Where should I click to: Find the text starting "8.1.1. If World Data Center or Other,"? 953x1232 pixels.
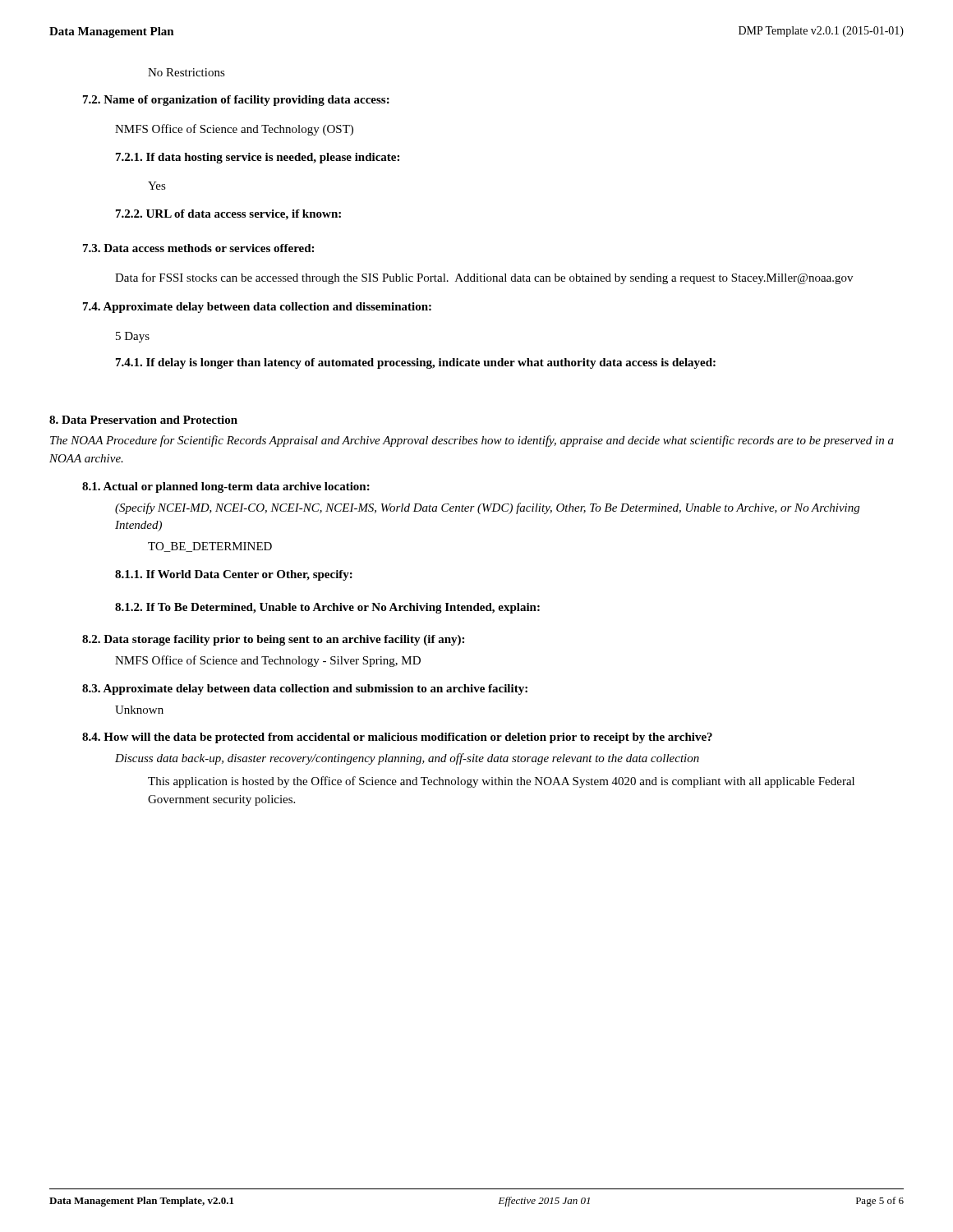234,575
